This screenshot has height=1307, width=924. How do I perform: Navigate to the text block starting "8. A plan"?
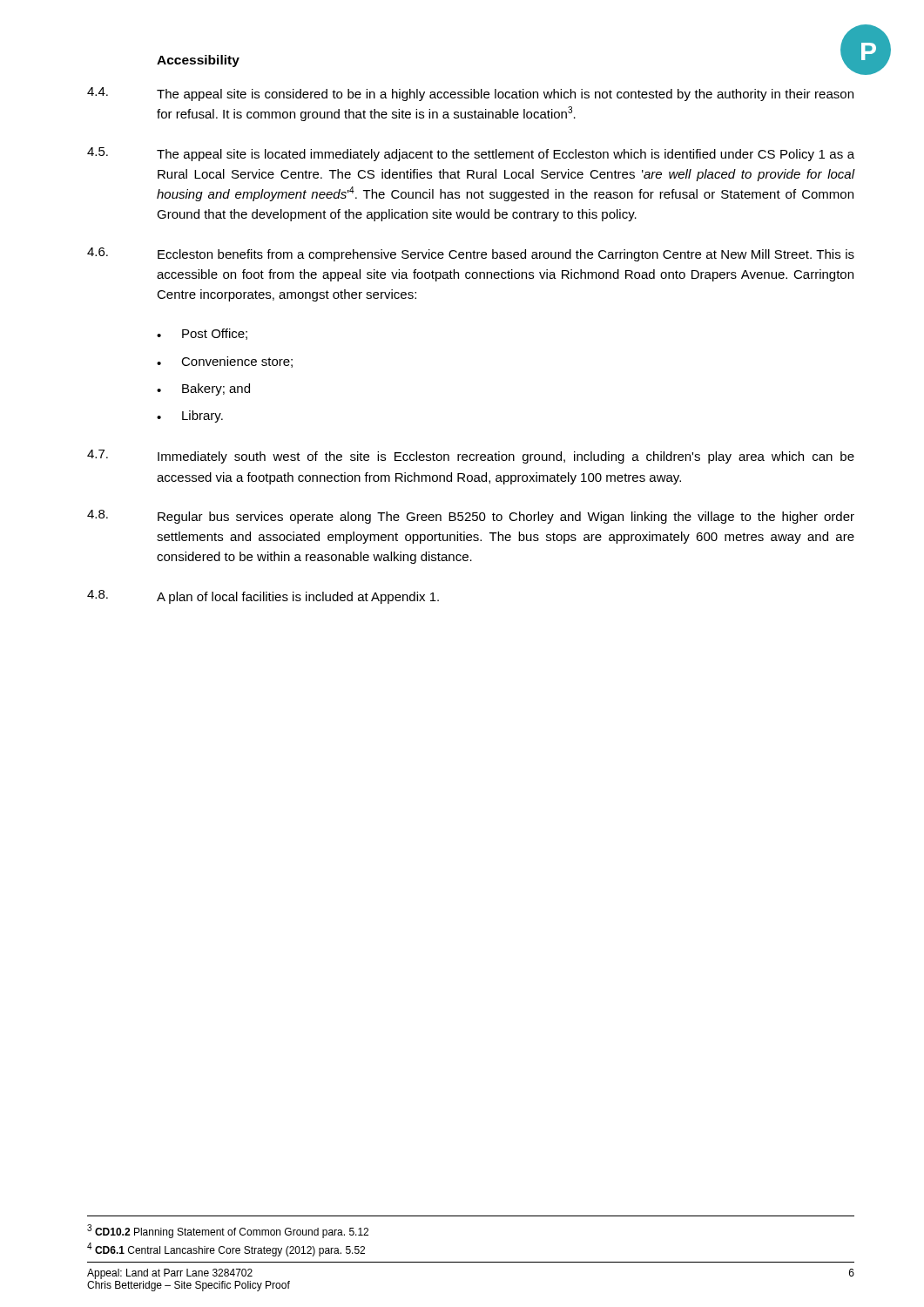pos(263,597)
